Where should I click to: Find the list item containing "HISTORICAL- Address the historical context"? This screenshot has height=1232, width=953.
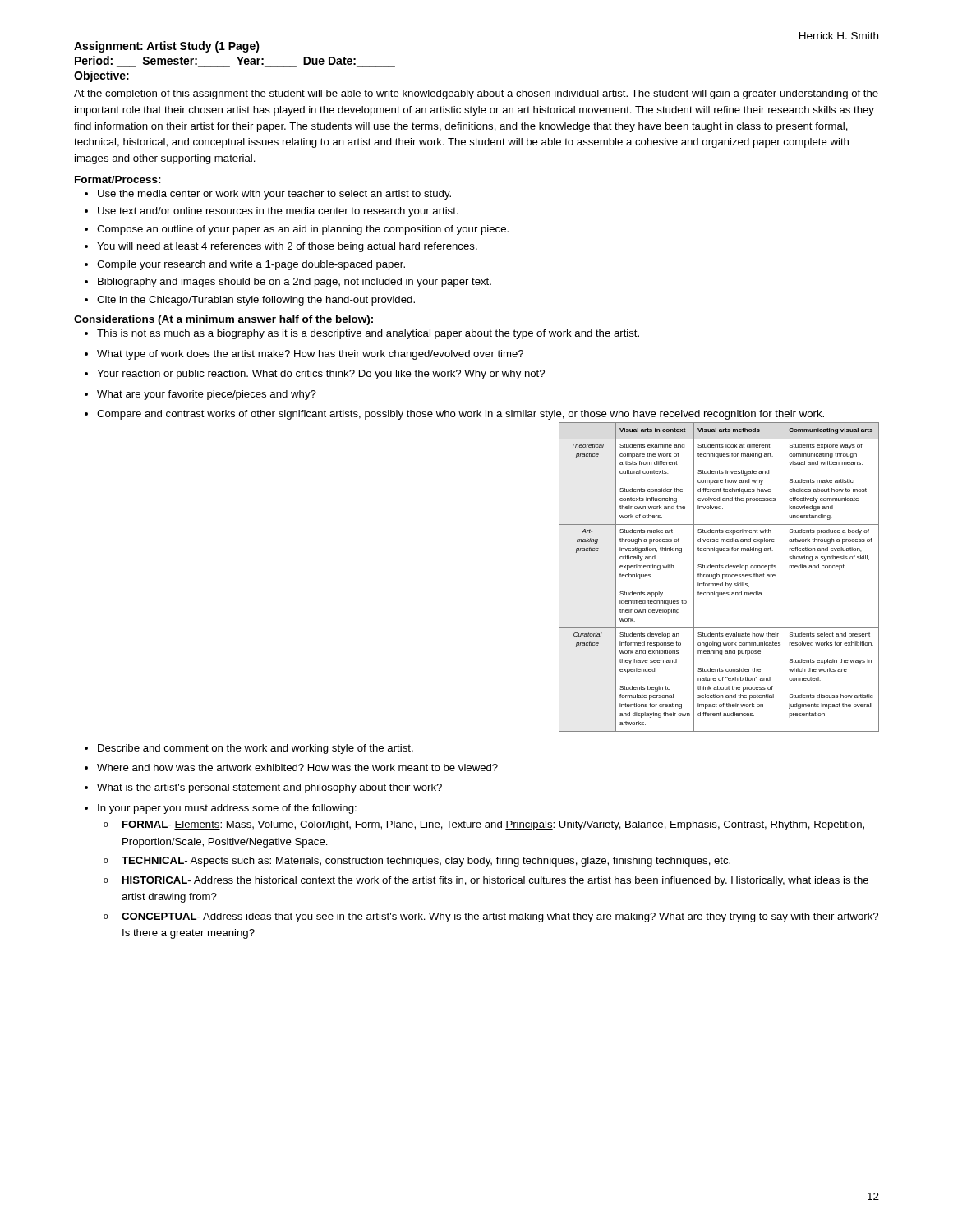coord(495,888)
